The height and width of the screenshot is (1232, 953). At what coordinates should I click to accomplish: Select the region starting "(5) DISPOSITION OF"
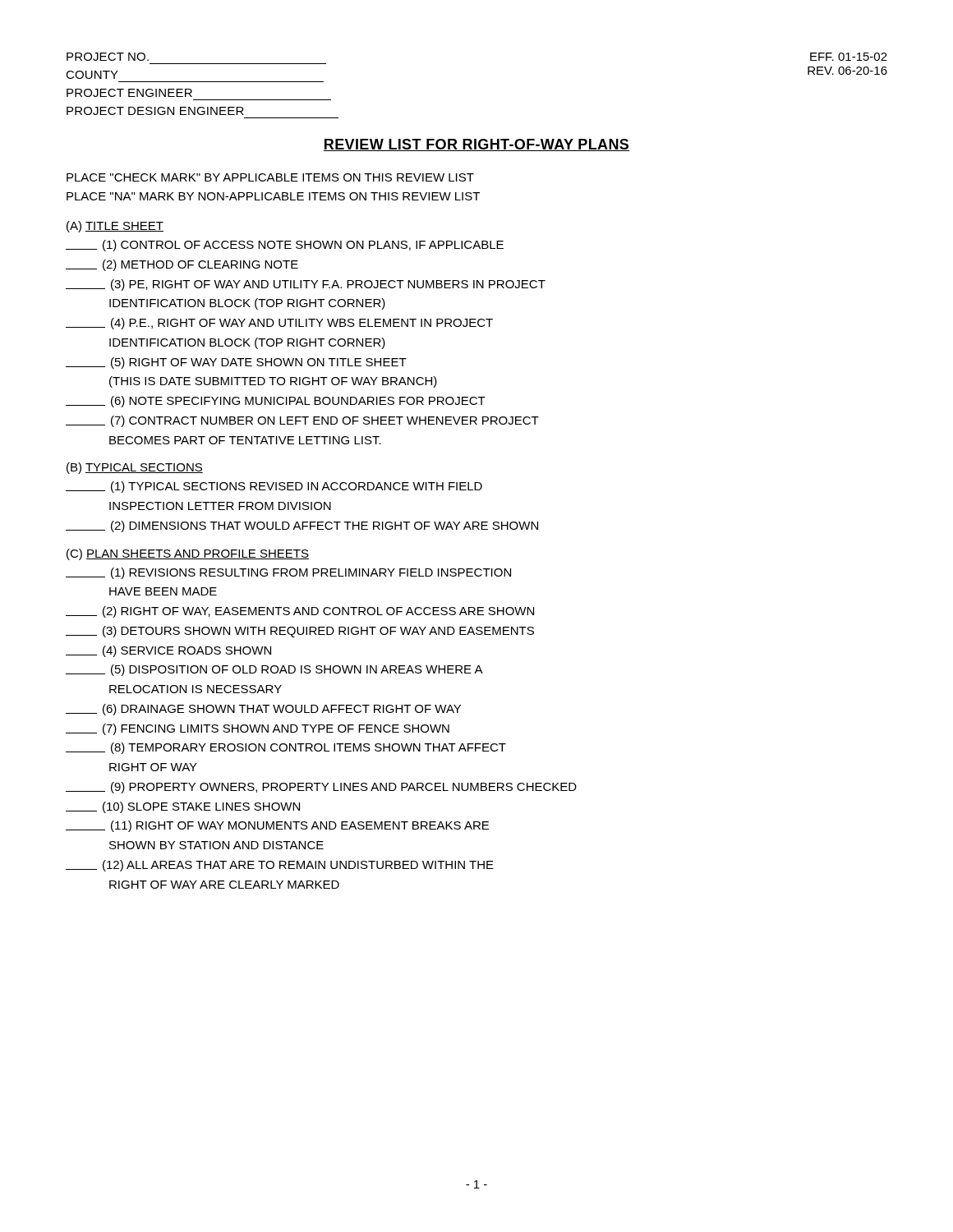476,670
